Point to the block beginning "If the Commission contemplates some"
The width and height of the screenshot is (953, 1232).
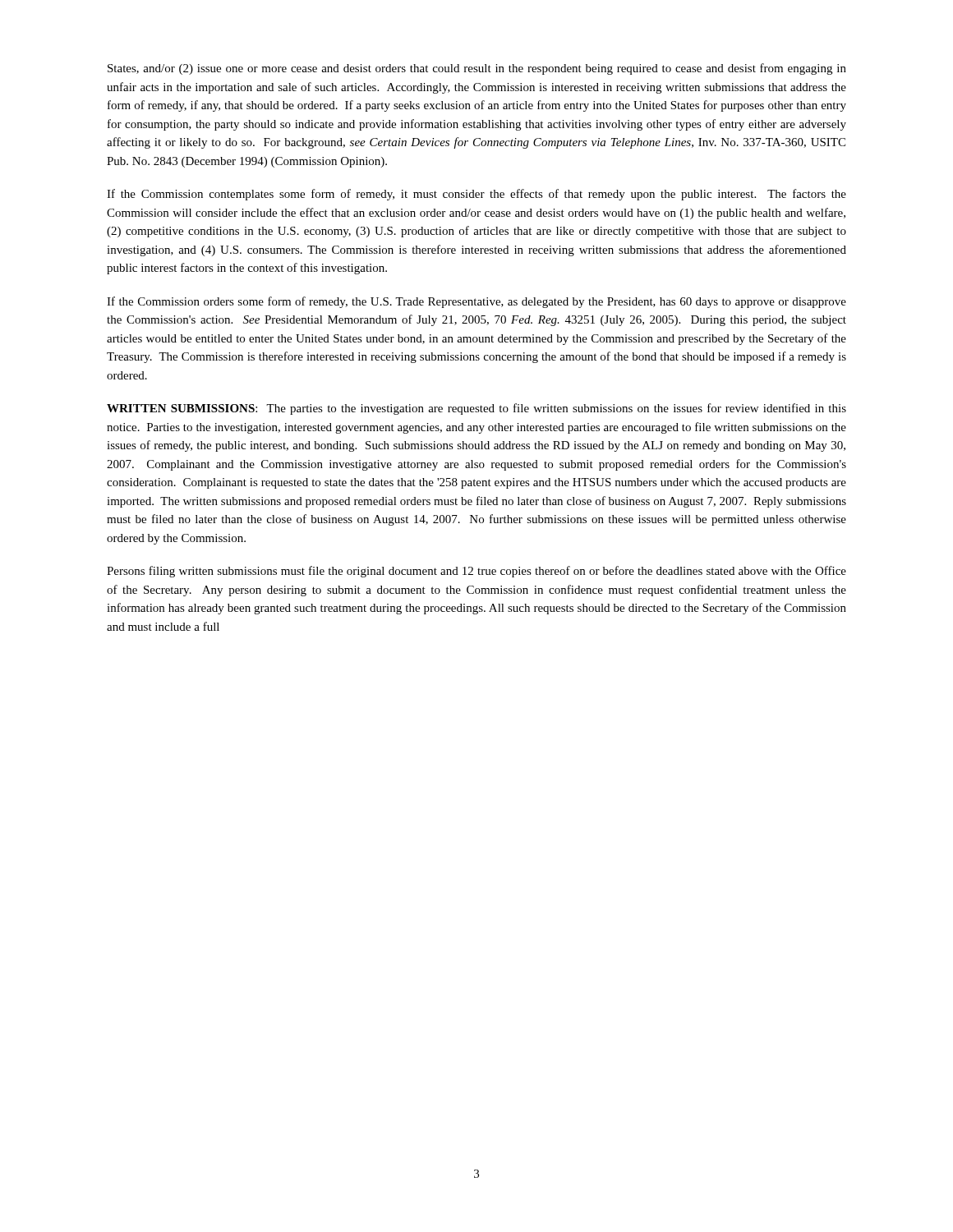pyautogui.click(x=476, y=231)
